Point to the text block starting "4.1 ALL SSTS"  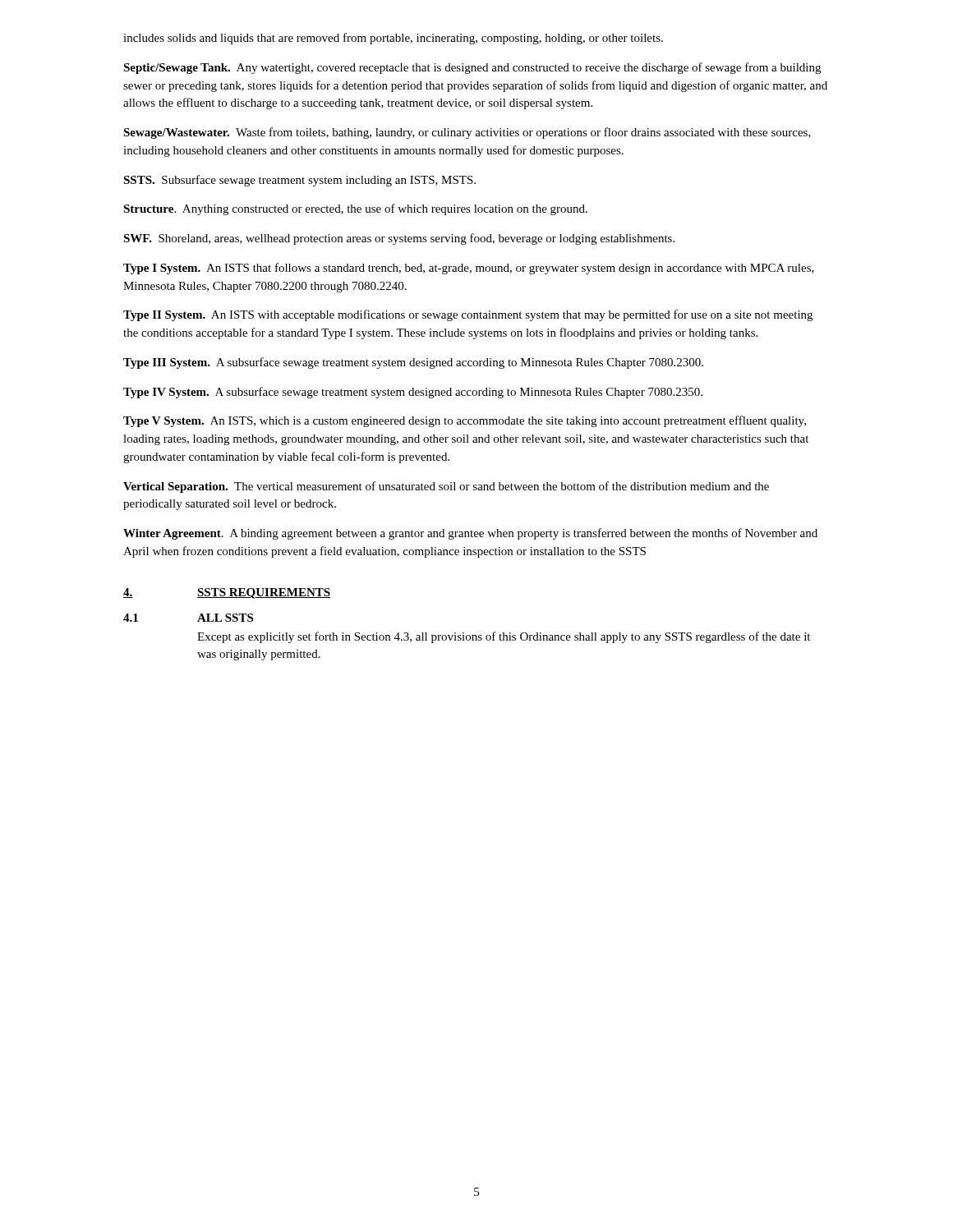click(188, 618)
